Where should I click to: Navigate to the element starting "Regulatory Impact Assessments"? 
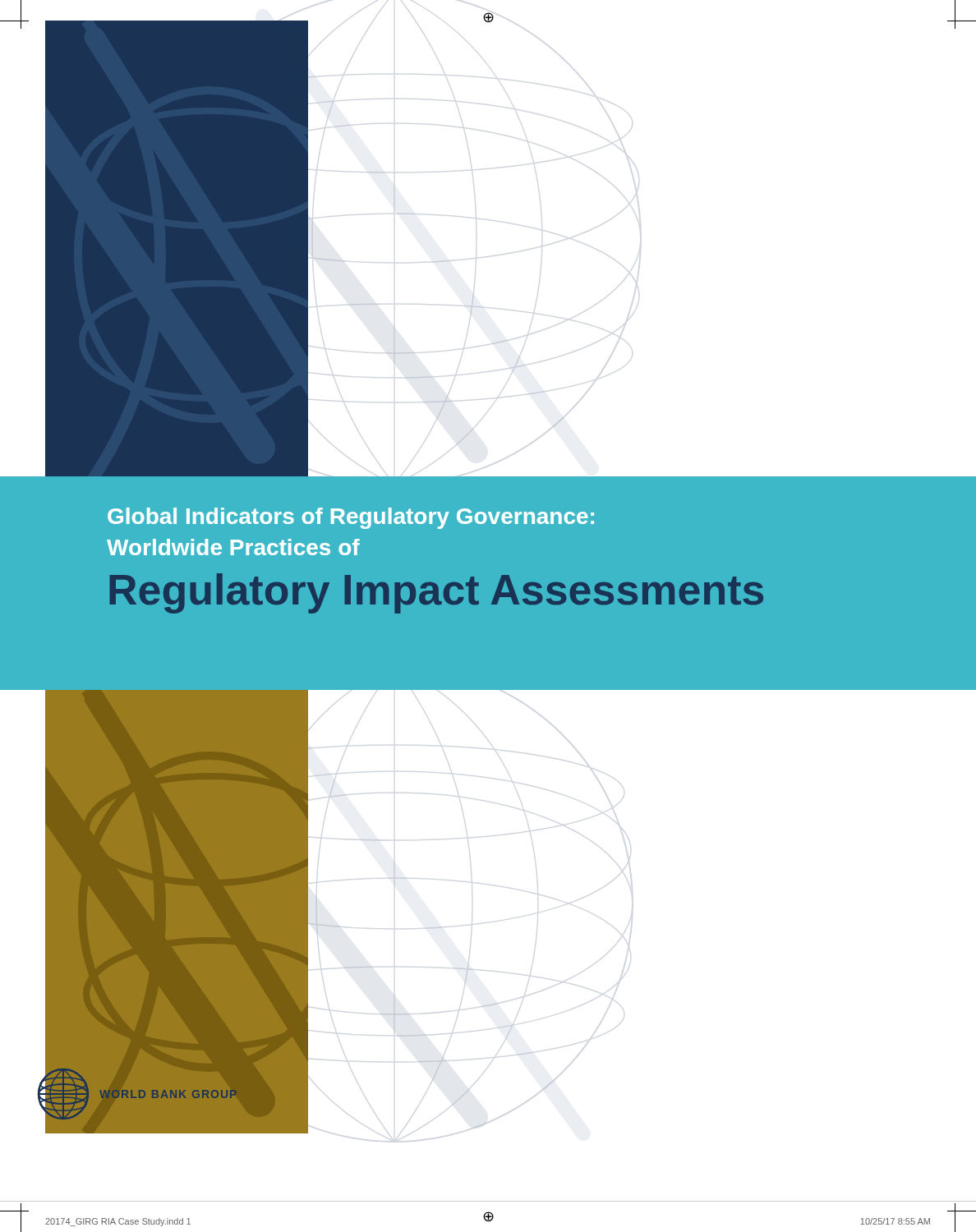pos(436,590)
